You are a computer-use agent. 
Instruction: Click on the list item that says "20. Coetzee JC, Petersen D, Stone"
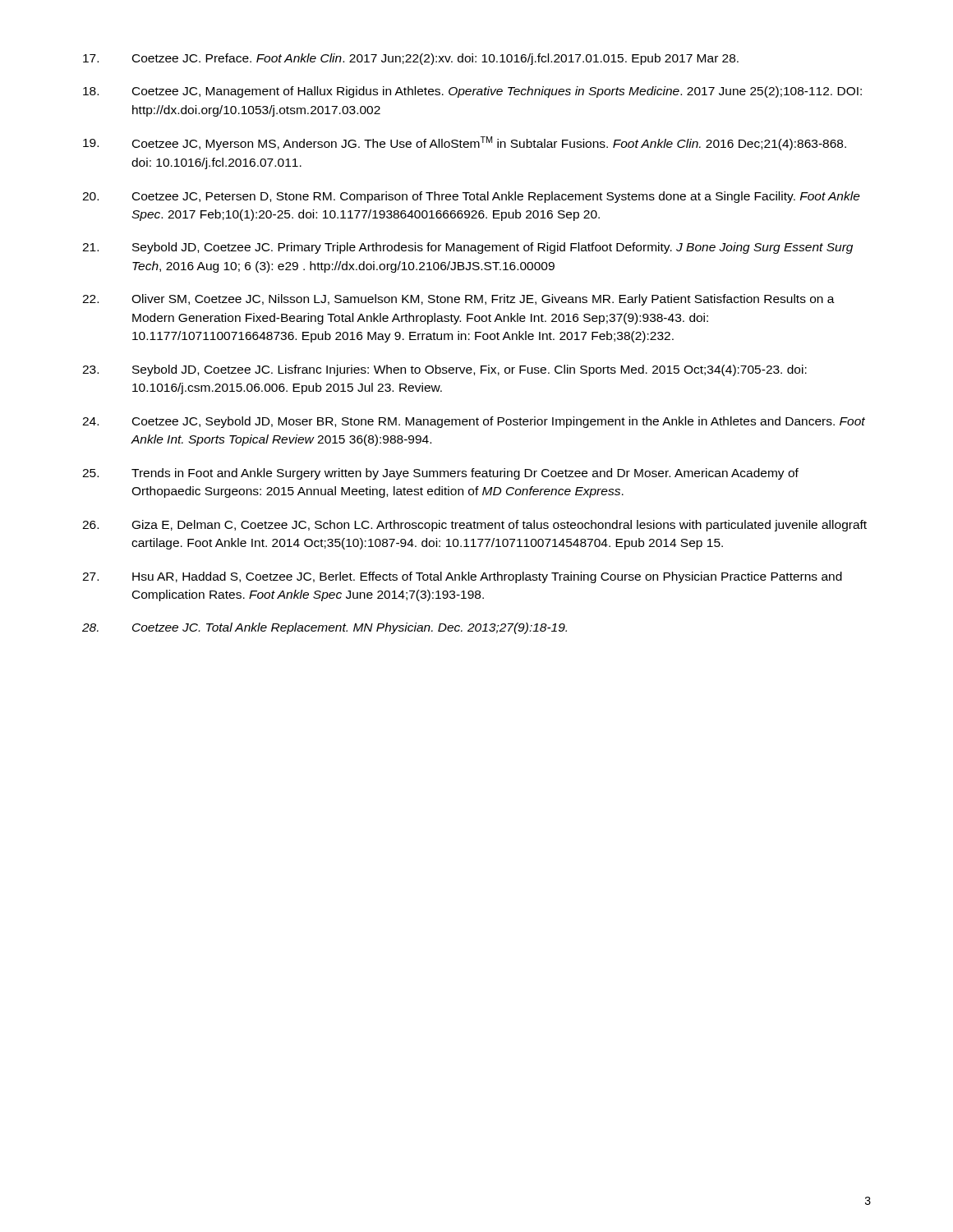coord(476,205)
